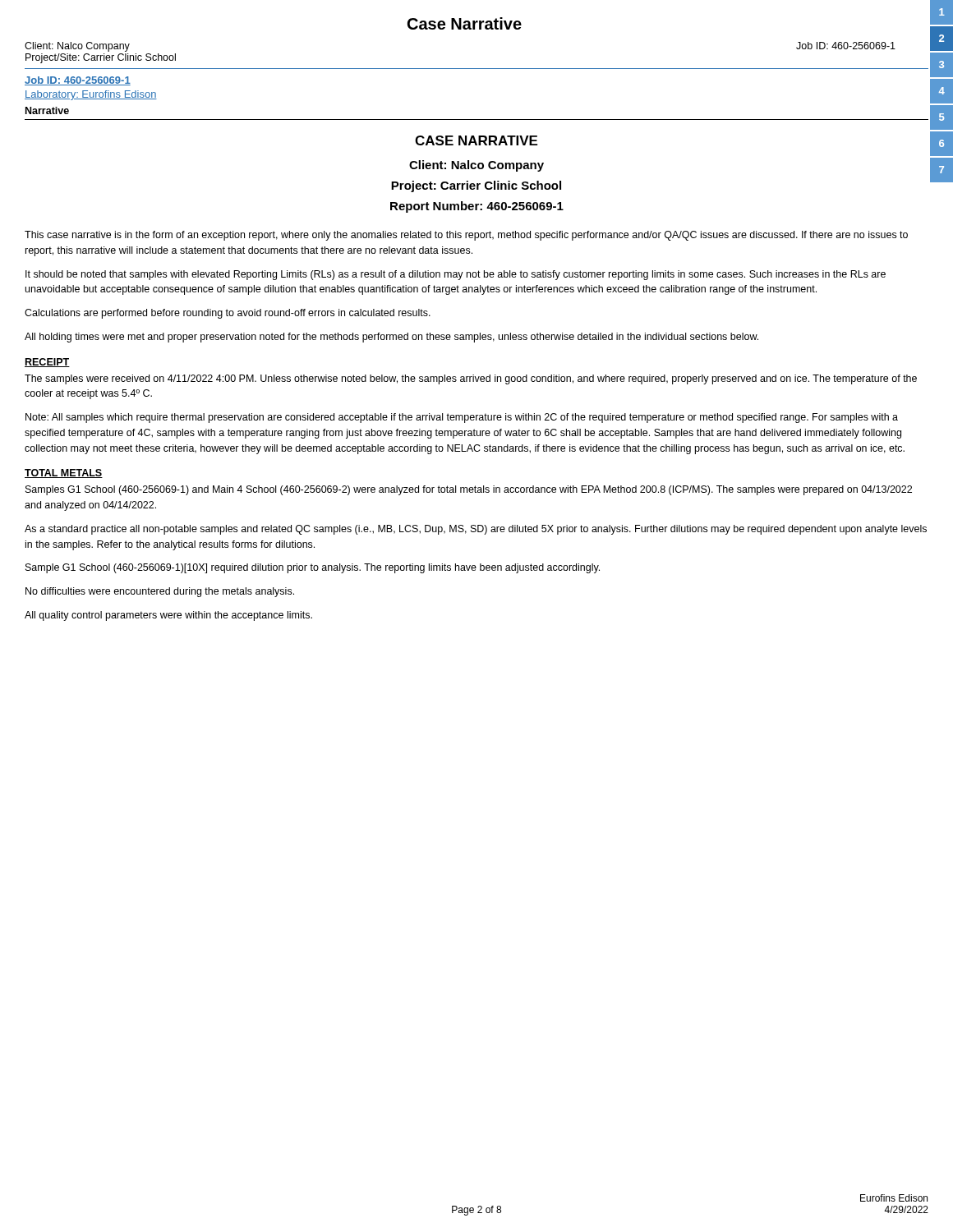Click where it says "Job ID: 460-256069-1"

77,80
